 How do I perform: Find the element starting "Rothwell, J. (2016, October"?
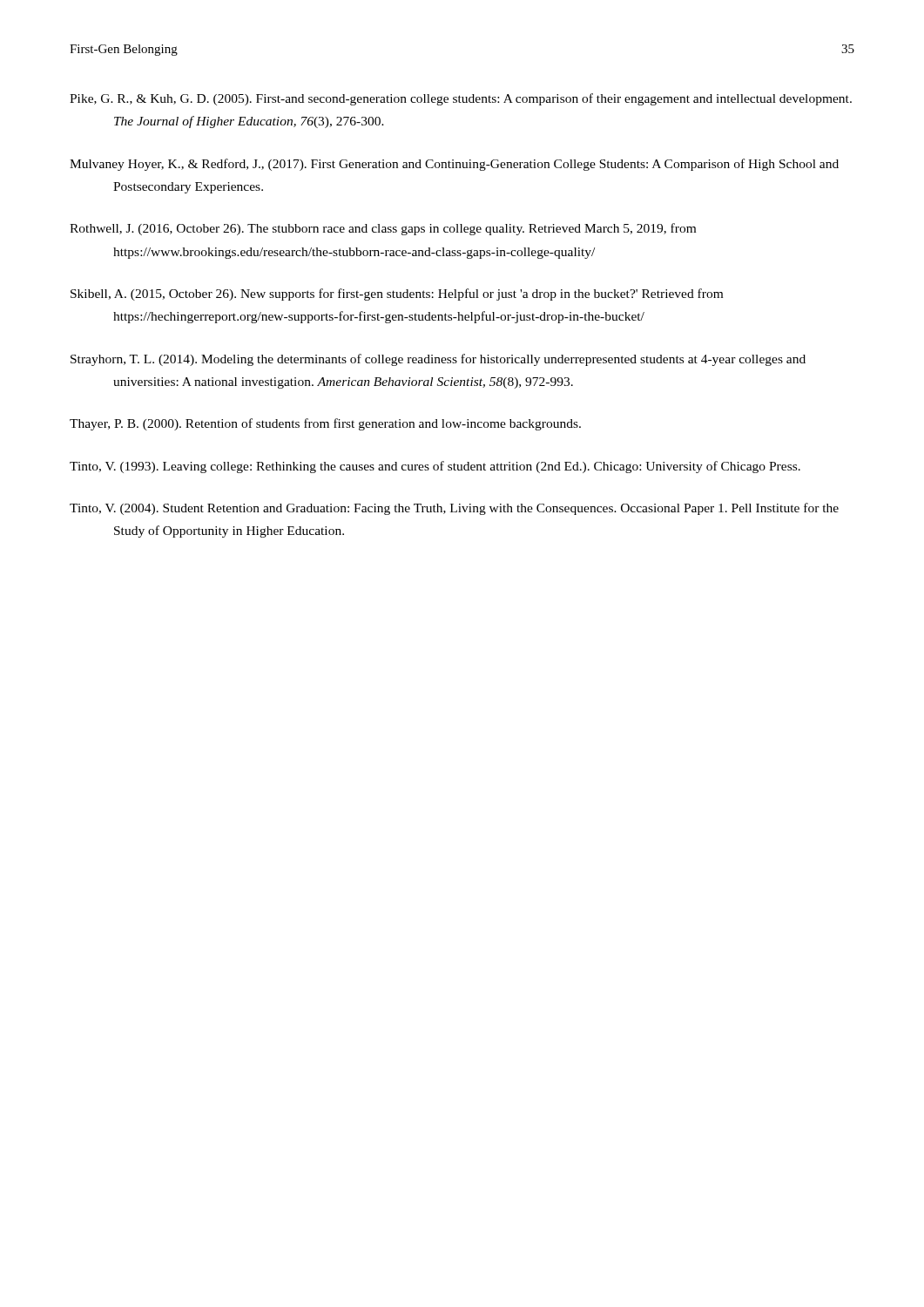[x=383, y=240]
